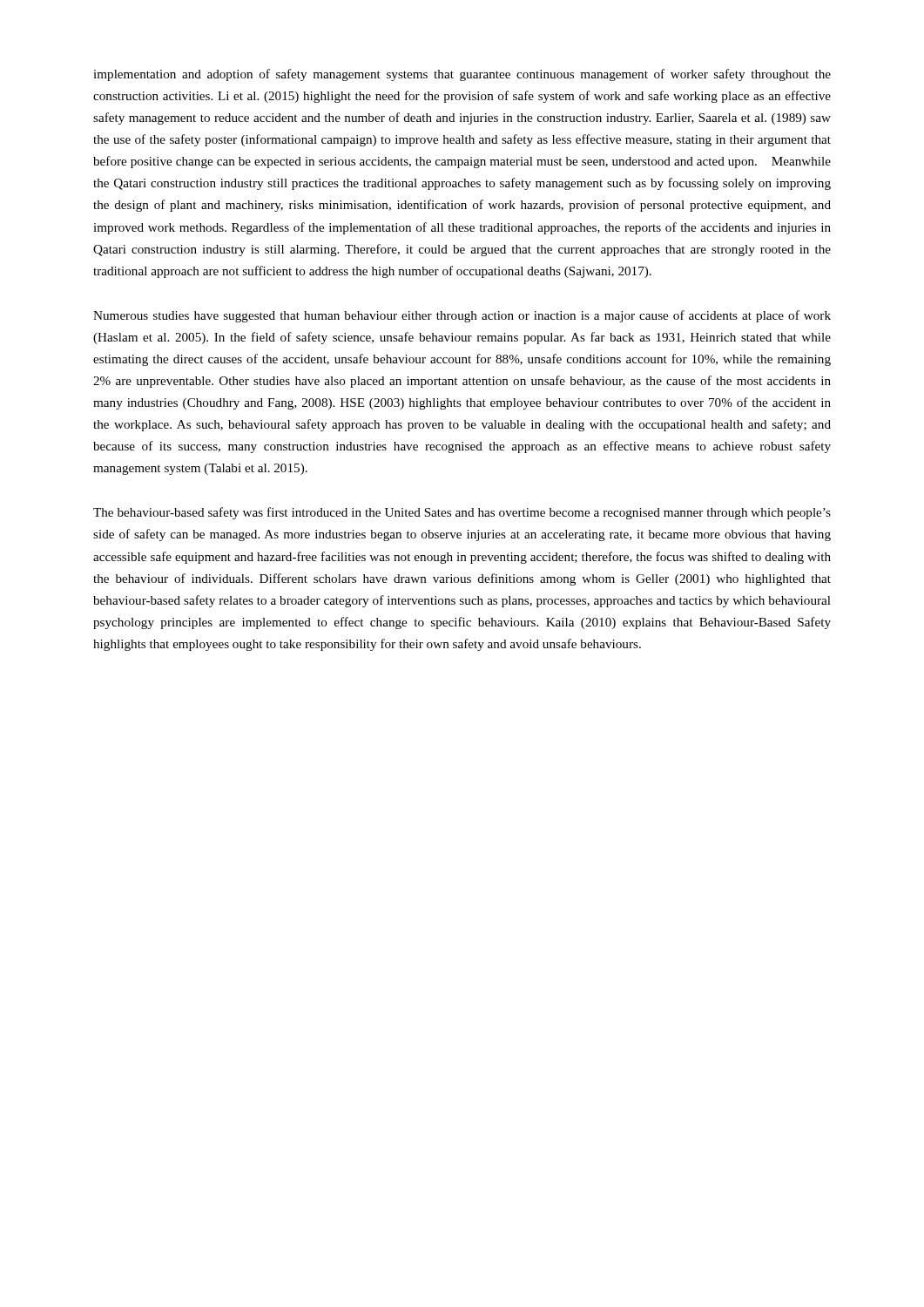Click on the text starting "Numerous studies have suggested"
The width and height of the screenshot is (924, 1307).
pos(462,391)
